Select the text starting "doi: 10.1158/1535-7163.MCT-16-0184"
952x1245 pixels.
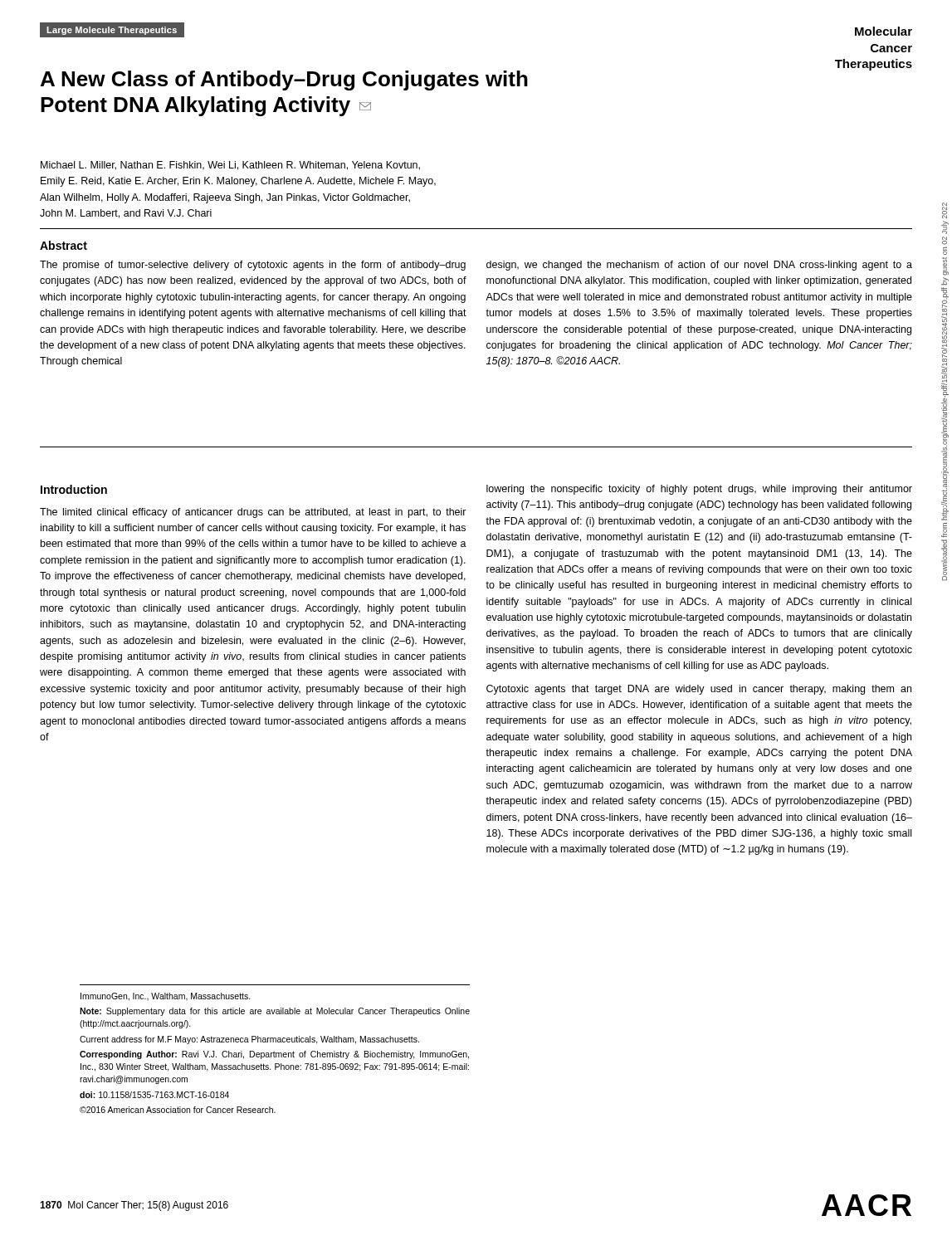[x=155, y=1094]
